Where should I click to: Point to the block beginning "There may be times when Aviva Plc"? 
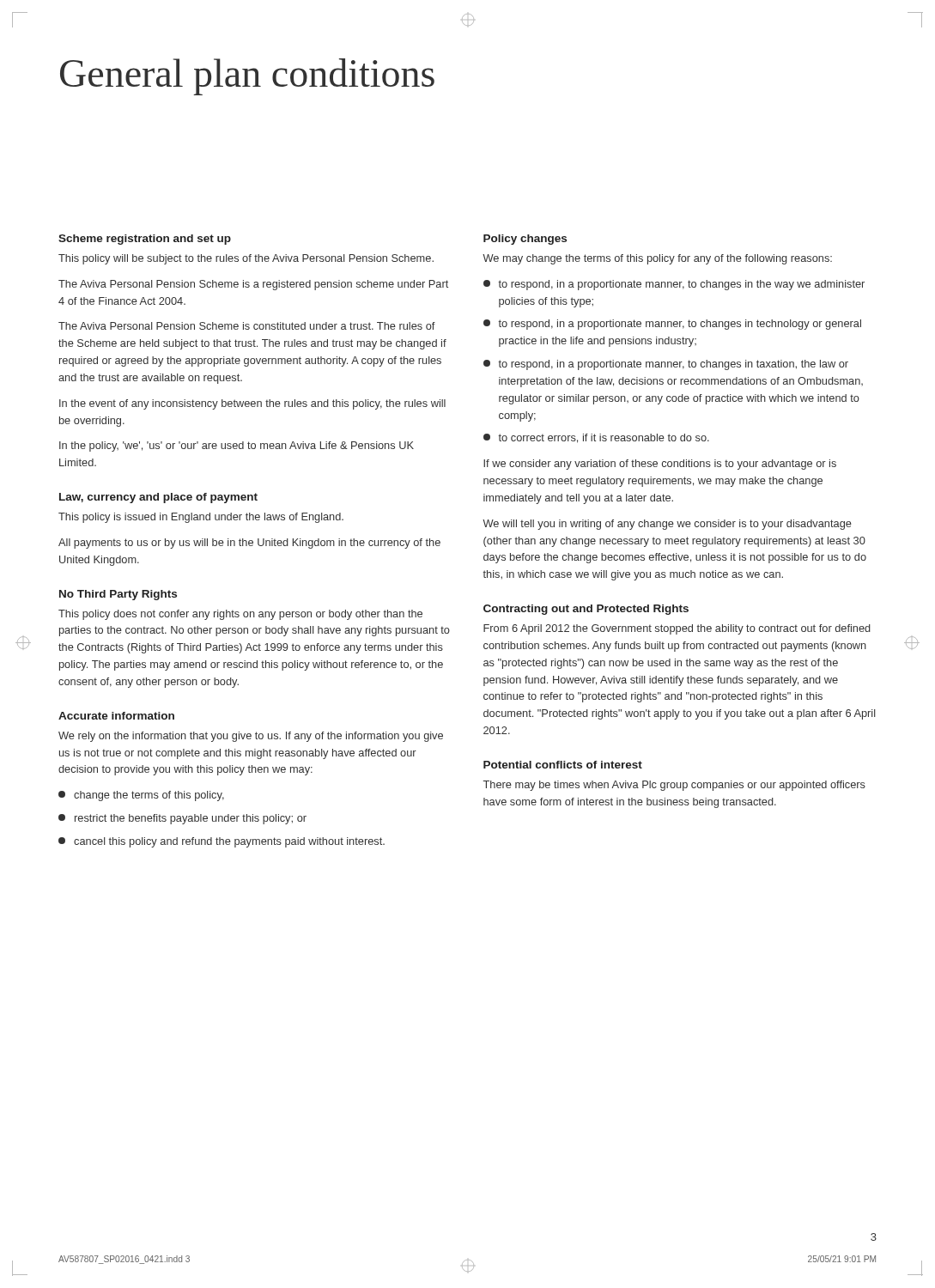[680, 793]
